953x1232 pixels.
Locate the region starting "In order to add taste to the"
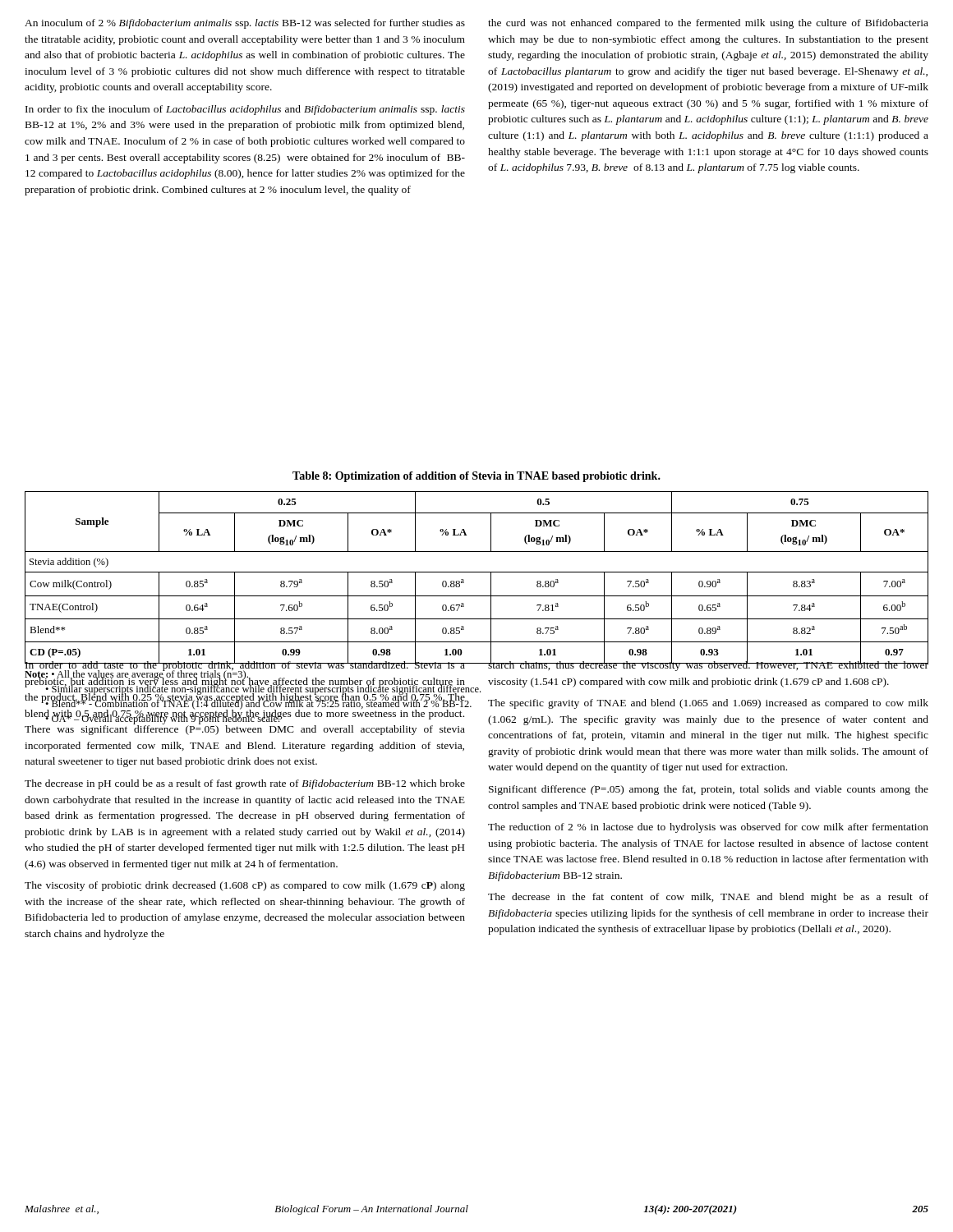(245, 799)
